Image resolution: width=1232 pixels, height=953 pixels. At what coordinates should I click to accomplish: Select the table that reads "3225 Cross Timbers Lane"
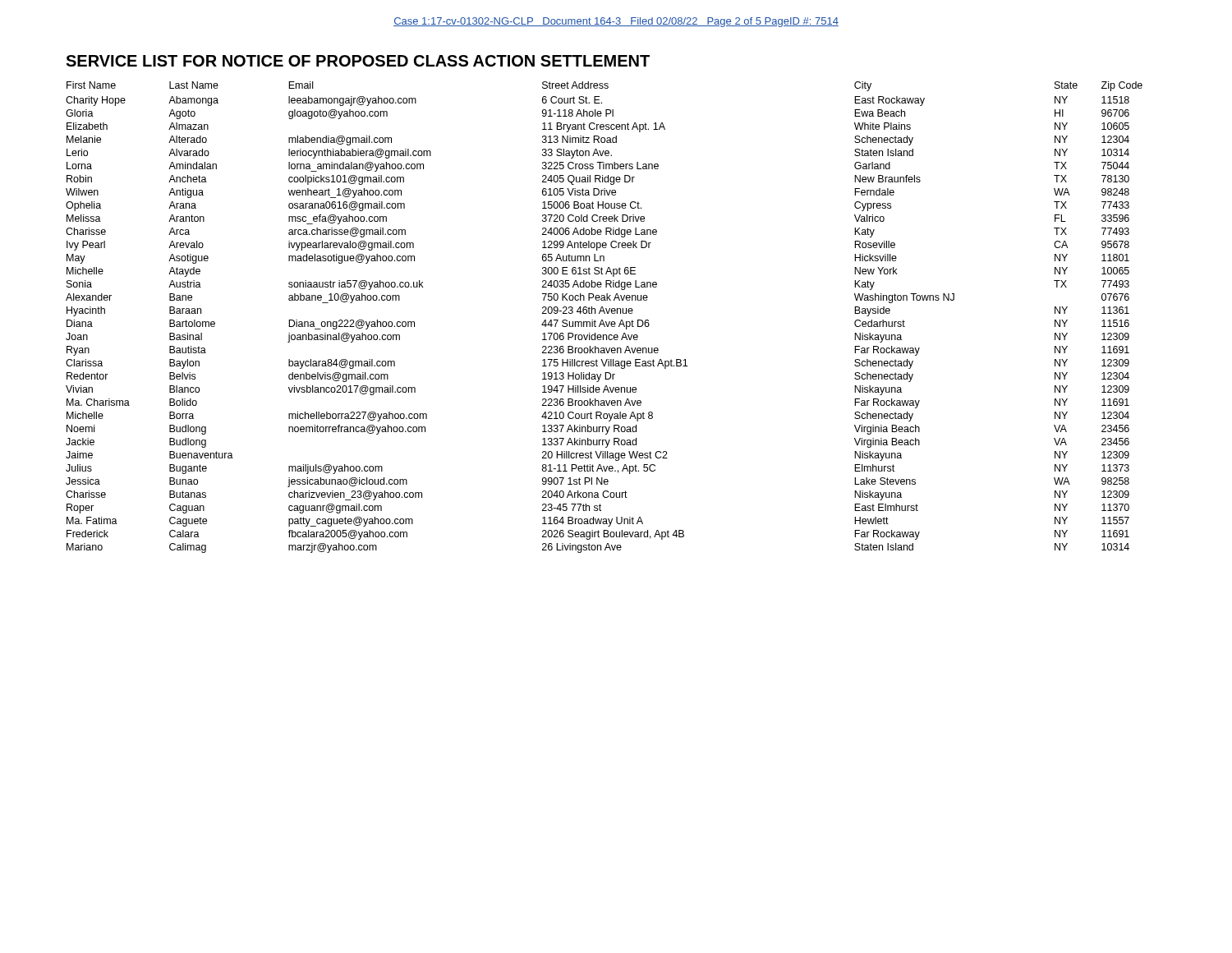pos(624,316)
